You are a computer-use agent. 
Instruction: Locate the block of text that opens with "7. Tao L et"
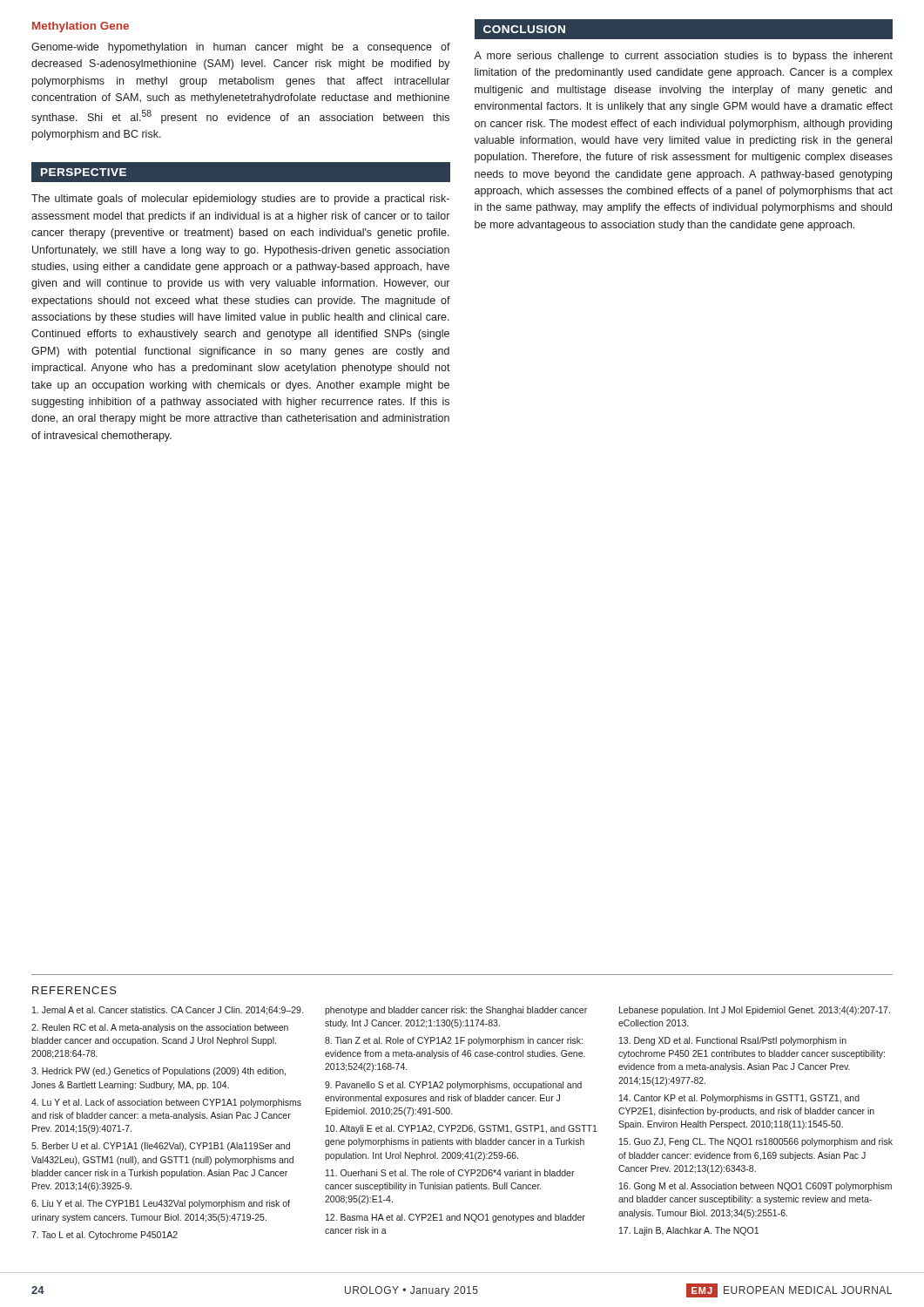105,1234
